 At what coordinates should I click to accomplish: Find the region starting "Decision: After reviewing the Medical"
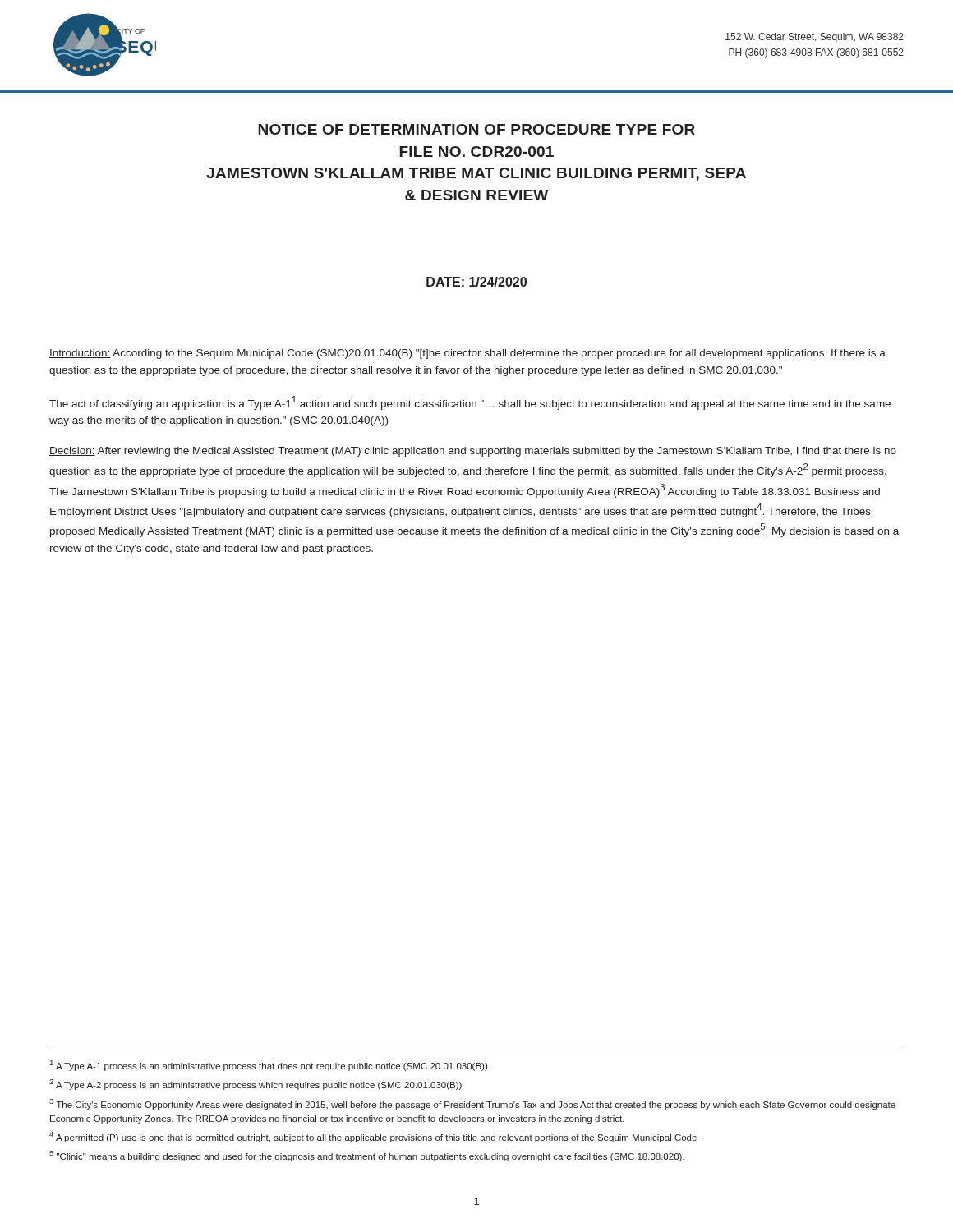click(x=476, y=500)
